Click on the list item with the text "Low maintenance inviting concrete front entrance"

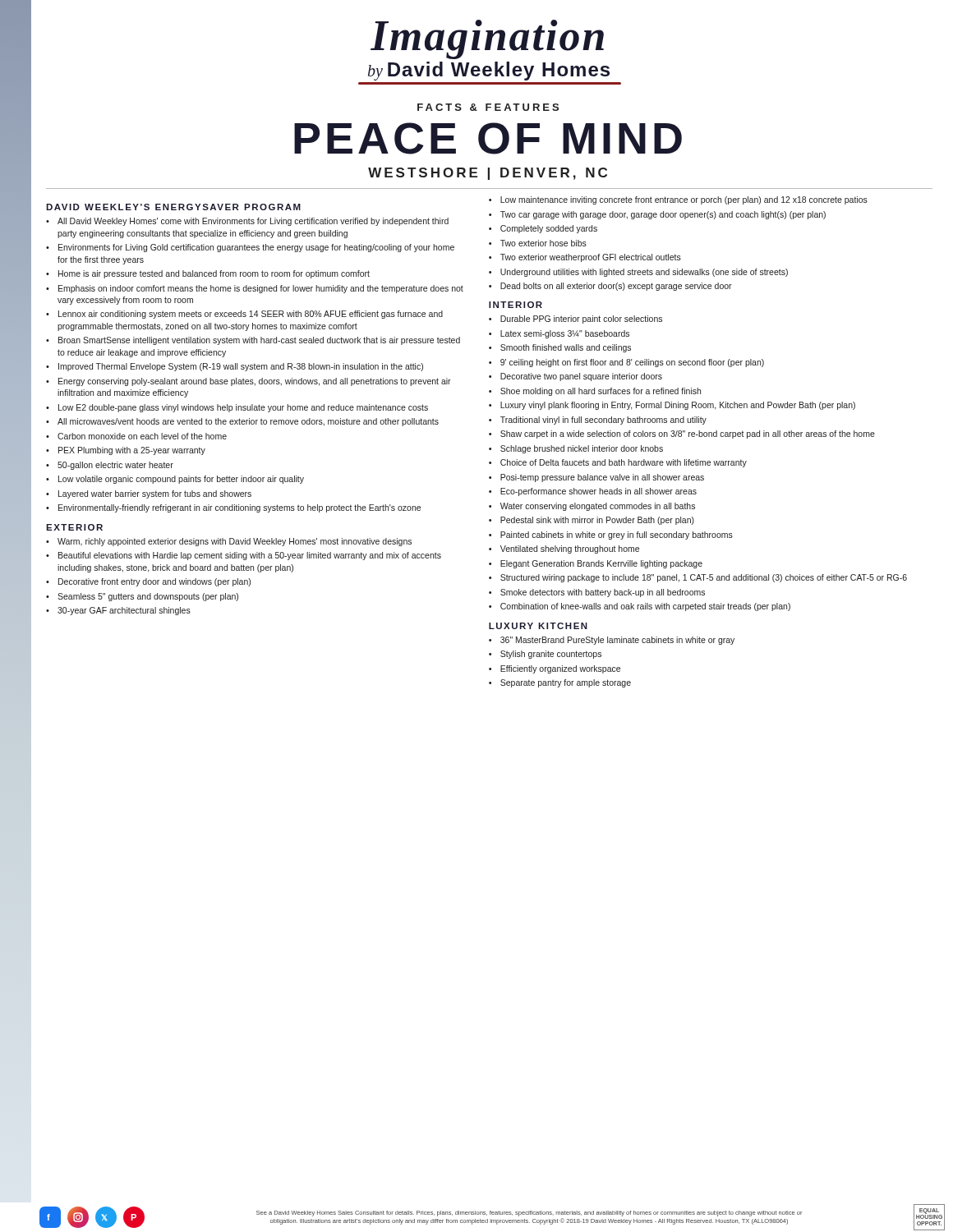pyautogui.click(x=684, y=200)
